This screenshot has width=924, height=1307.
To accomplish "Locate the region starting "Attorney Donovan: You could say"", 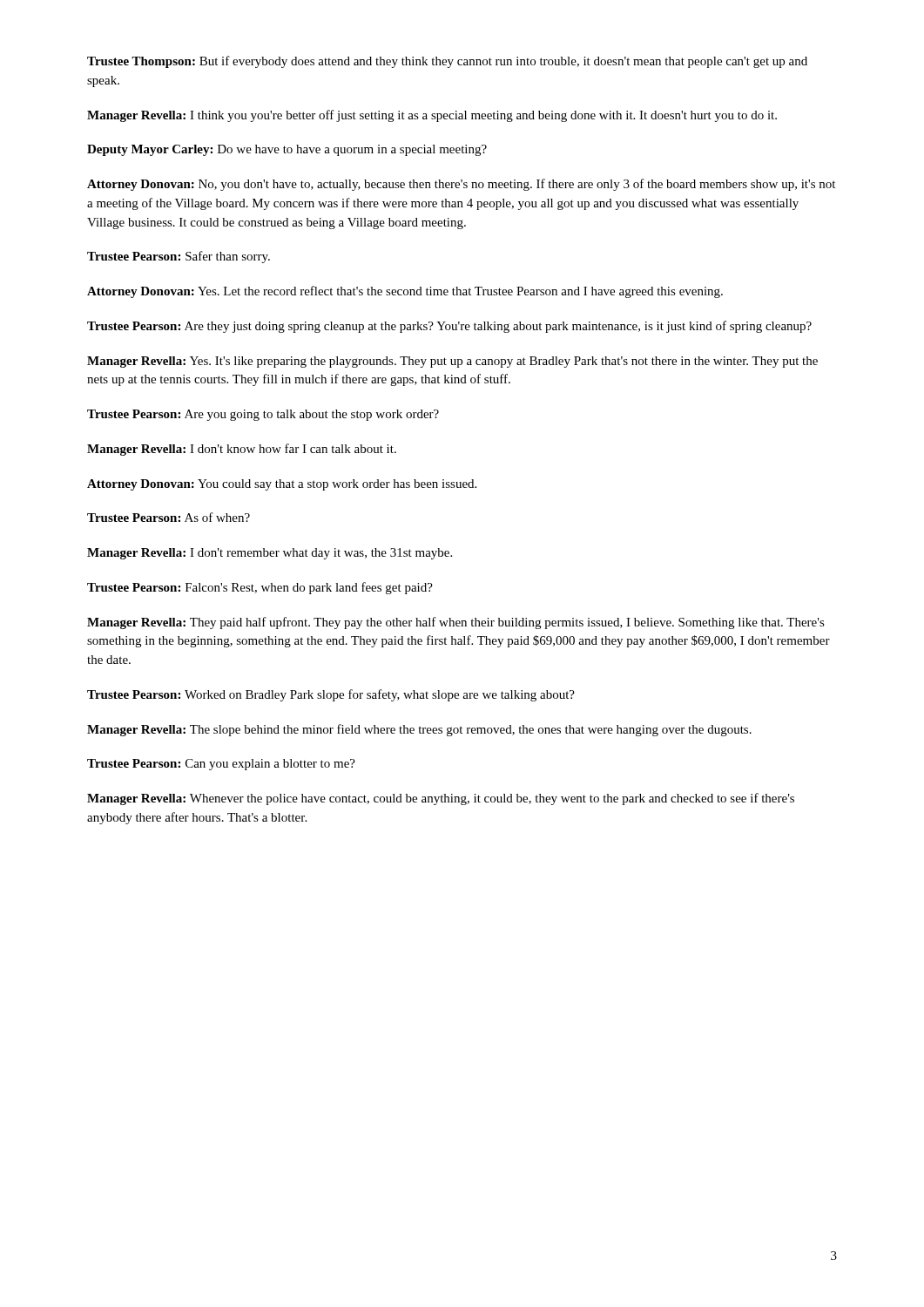I will 282,483.
